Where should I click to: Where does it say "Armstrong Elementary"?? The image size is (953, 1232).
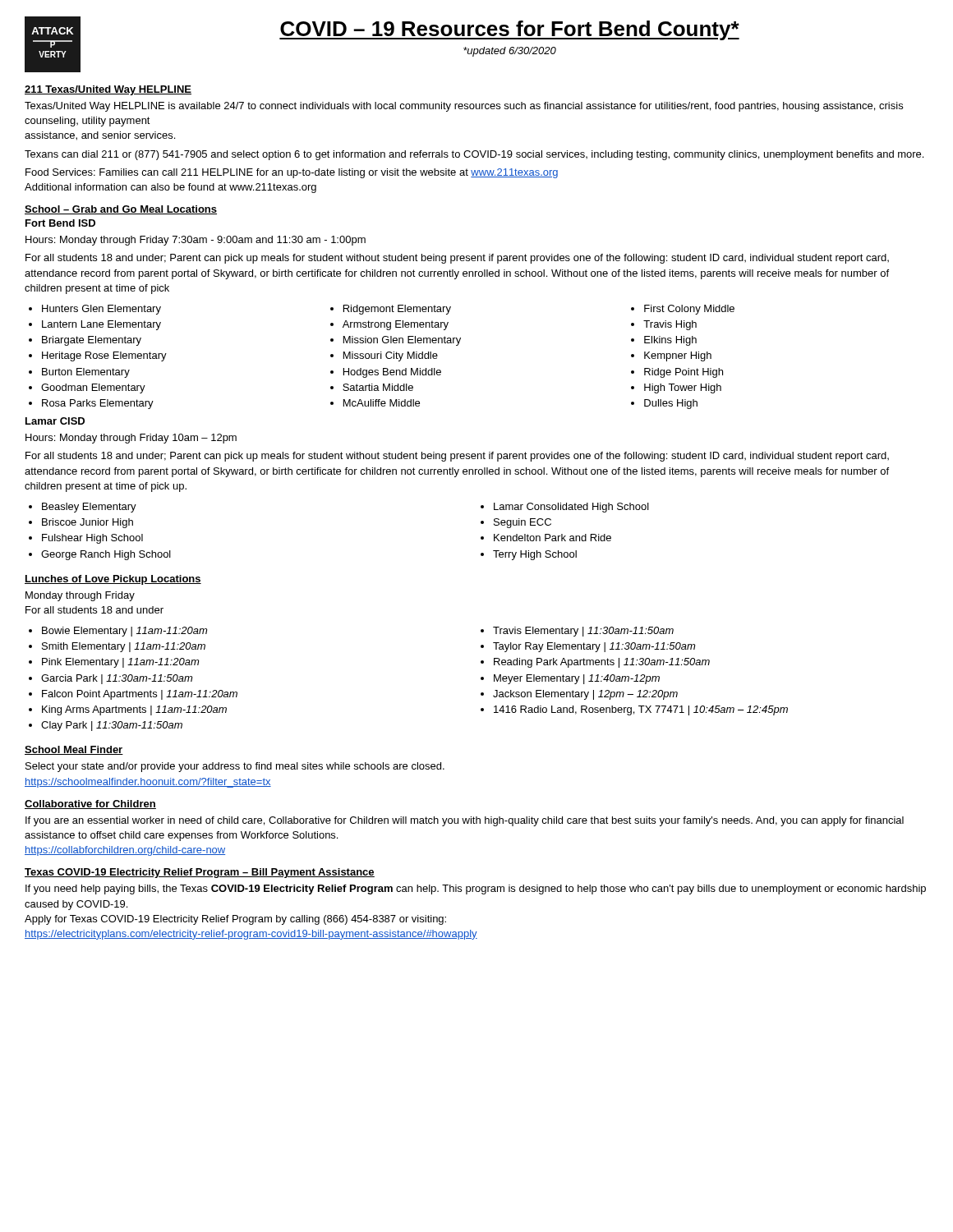coord(396,325)
